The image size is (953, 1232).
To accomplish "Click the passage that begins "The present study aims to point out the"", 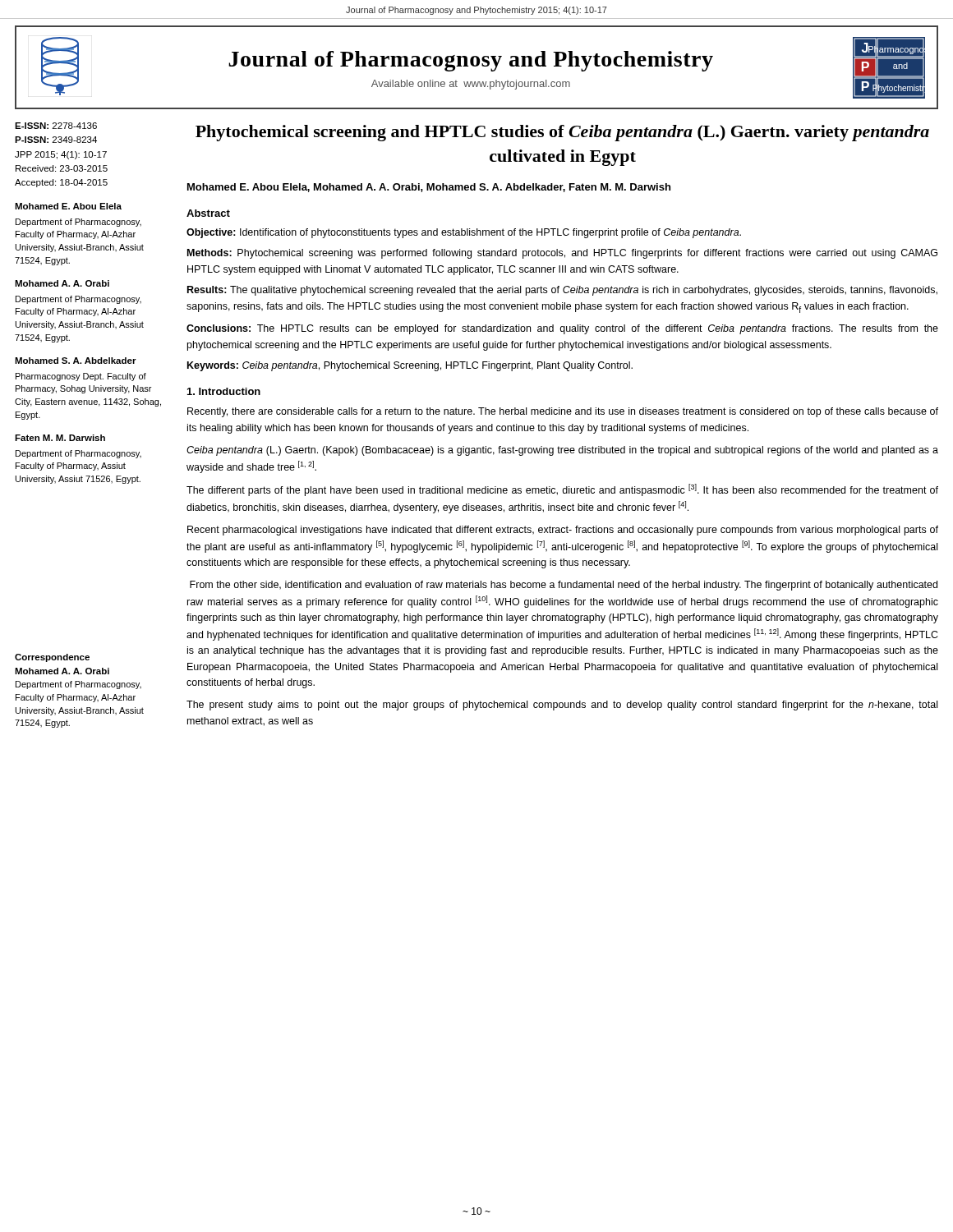I will click(x=562, y=713).
